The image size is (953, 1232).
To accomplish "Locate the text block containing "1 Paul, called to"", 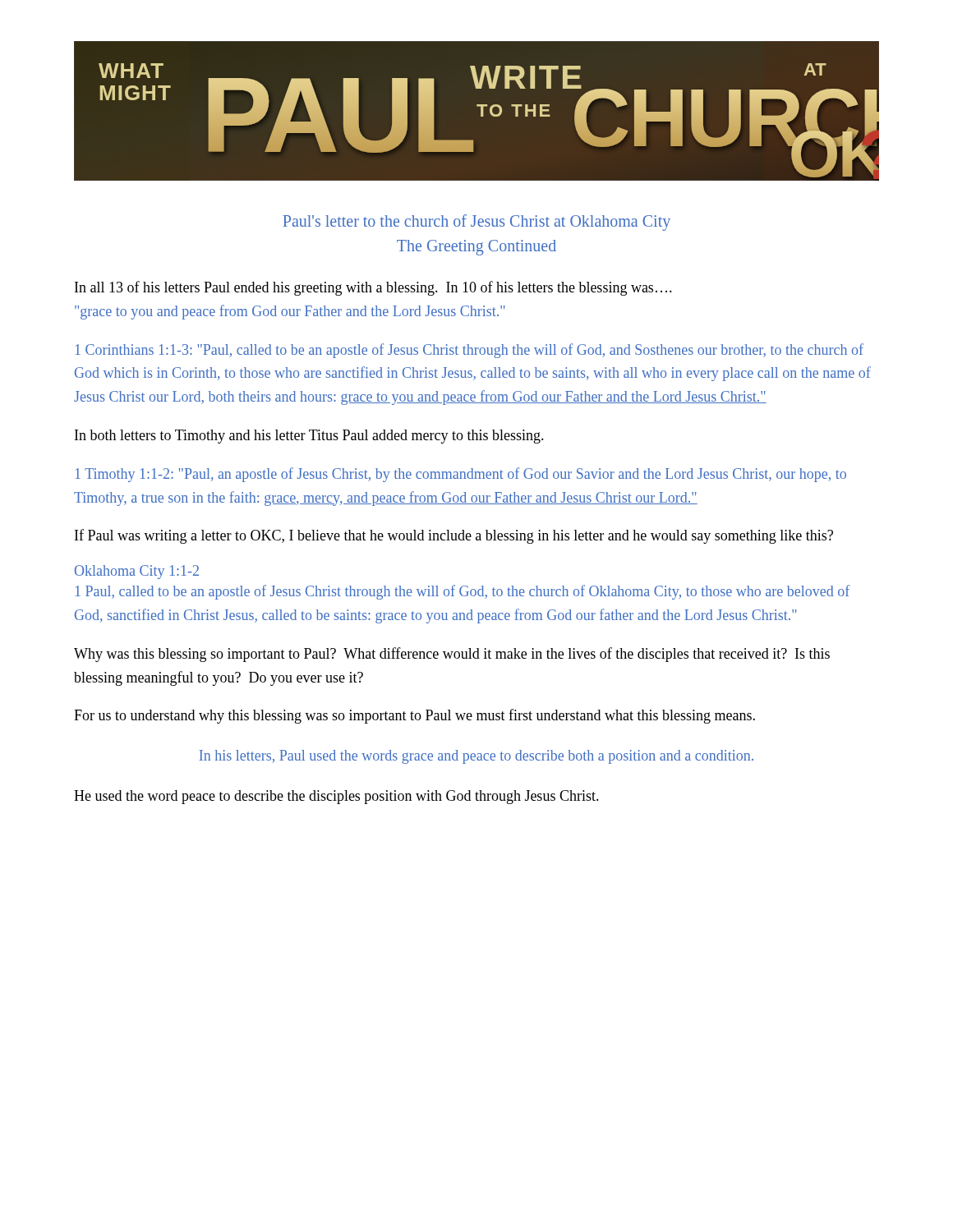I will (x=462, y=603).
